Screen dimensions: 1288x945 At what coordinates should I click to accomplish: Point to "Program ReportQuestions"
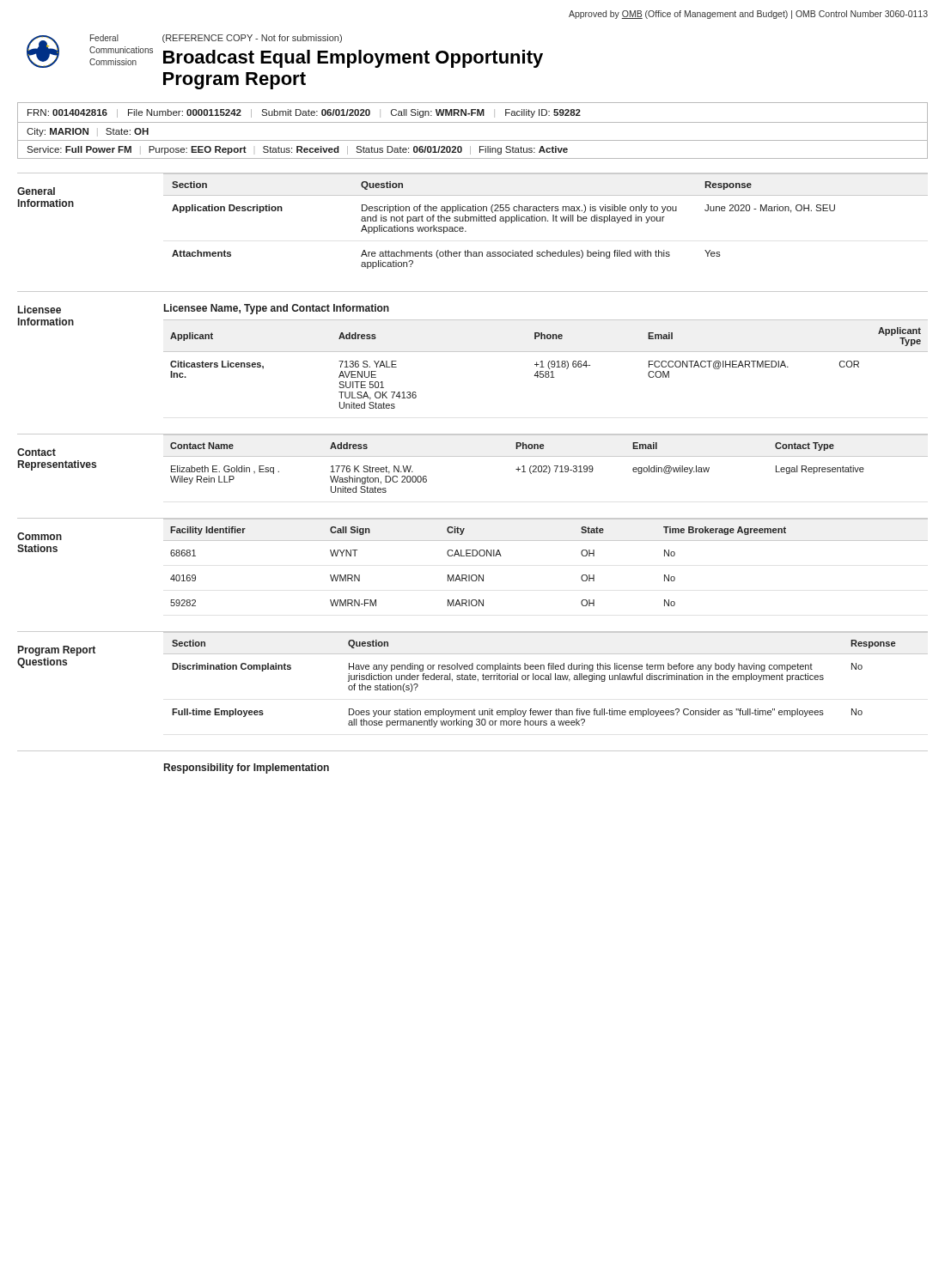tap(56, 656)
